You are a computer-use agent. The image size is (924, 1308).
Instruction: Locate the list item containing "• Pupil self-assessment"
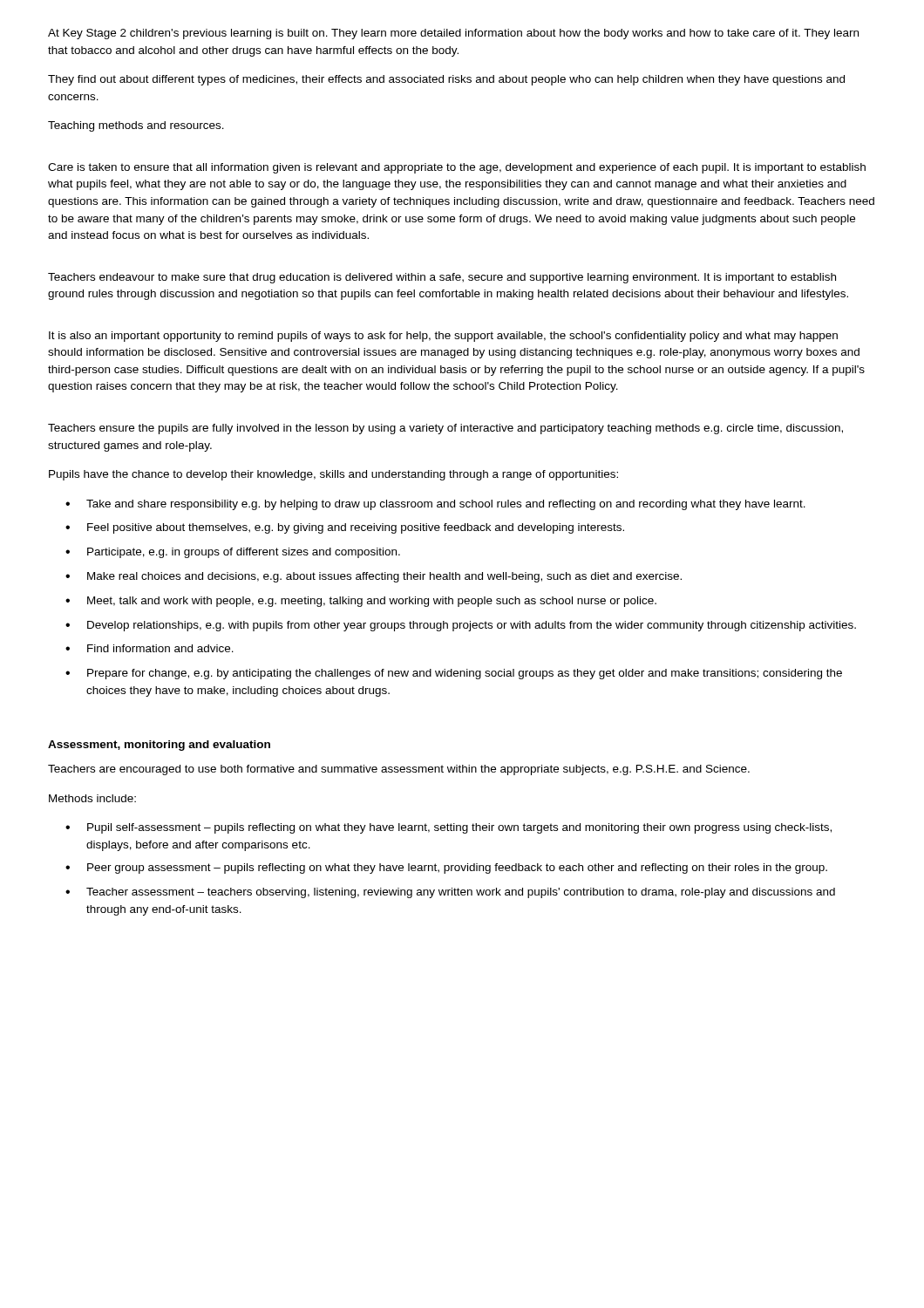(471, 836)
